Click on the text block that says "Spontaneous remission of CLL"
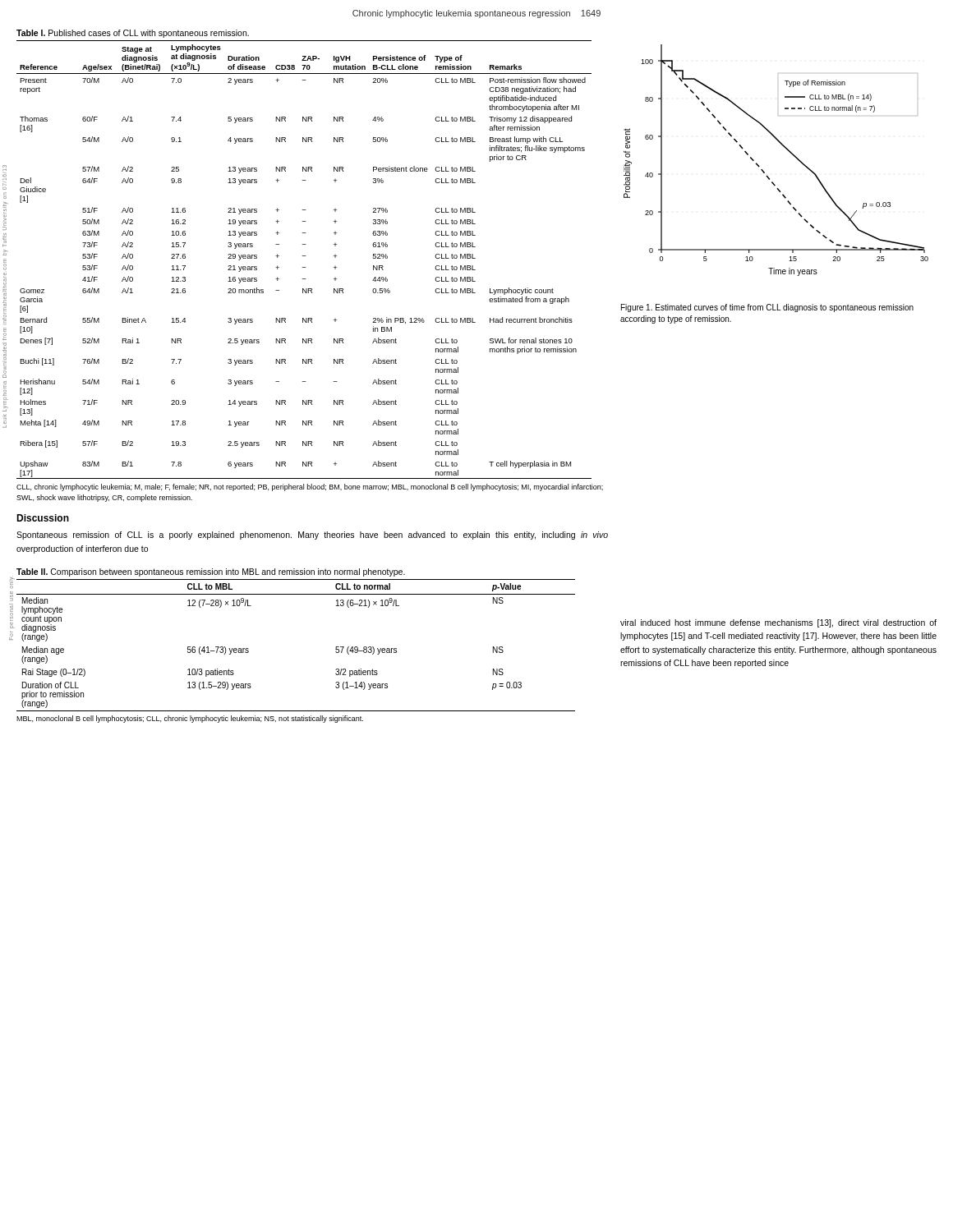 (312, 542)
